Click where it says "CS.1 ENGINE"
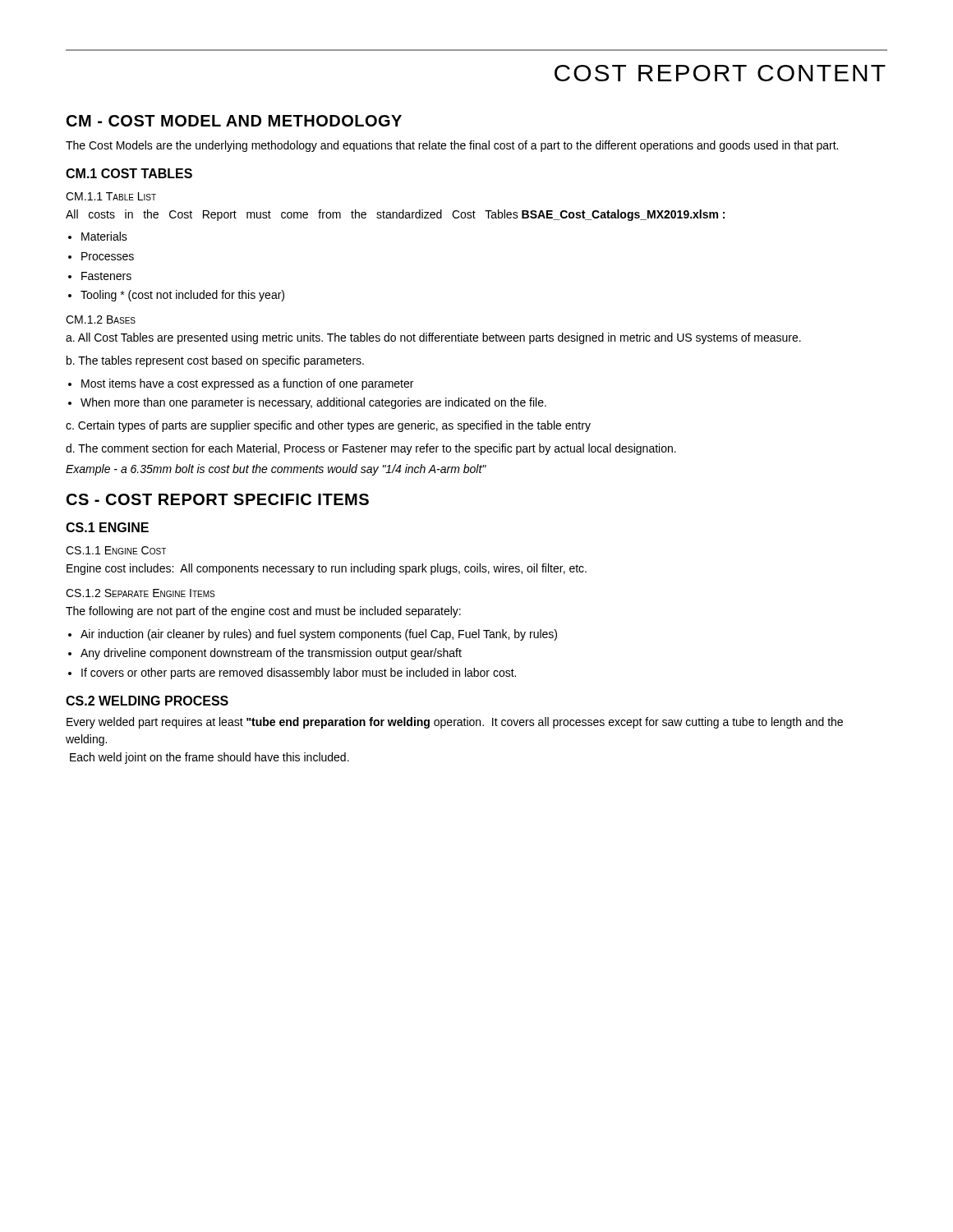This screenshot has height=1232, width=953. 107,527
